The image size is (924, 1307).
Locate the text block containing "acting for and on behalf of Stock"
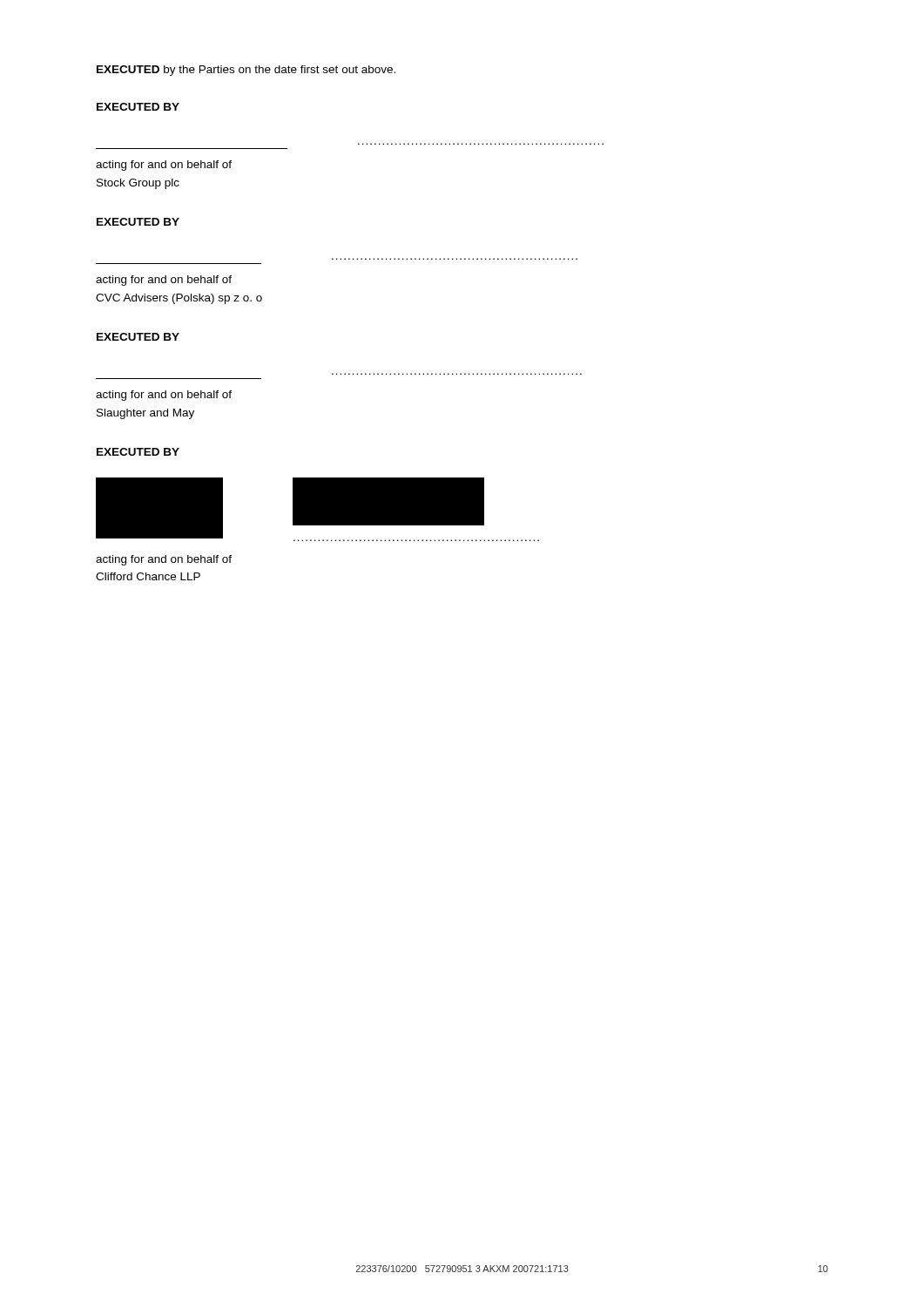point(164,173)
